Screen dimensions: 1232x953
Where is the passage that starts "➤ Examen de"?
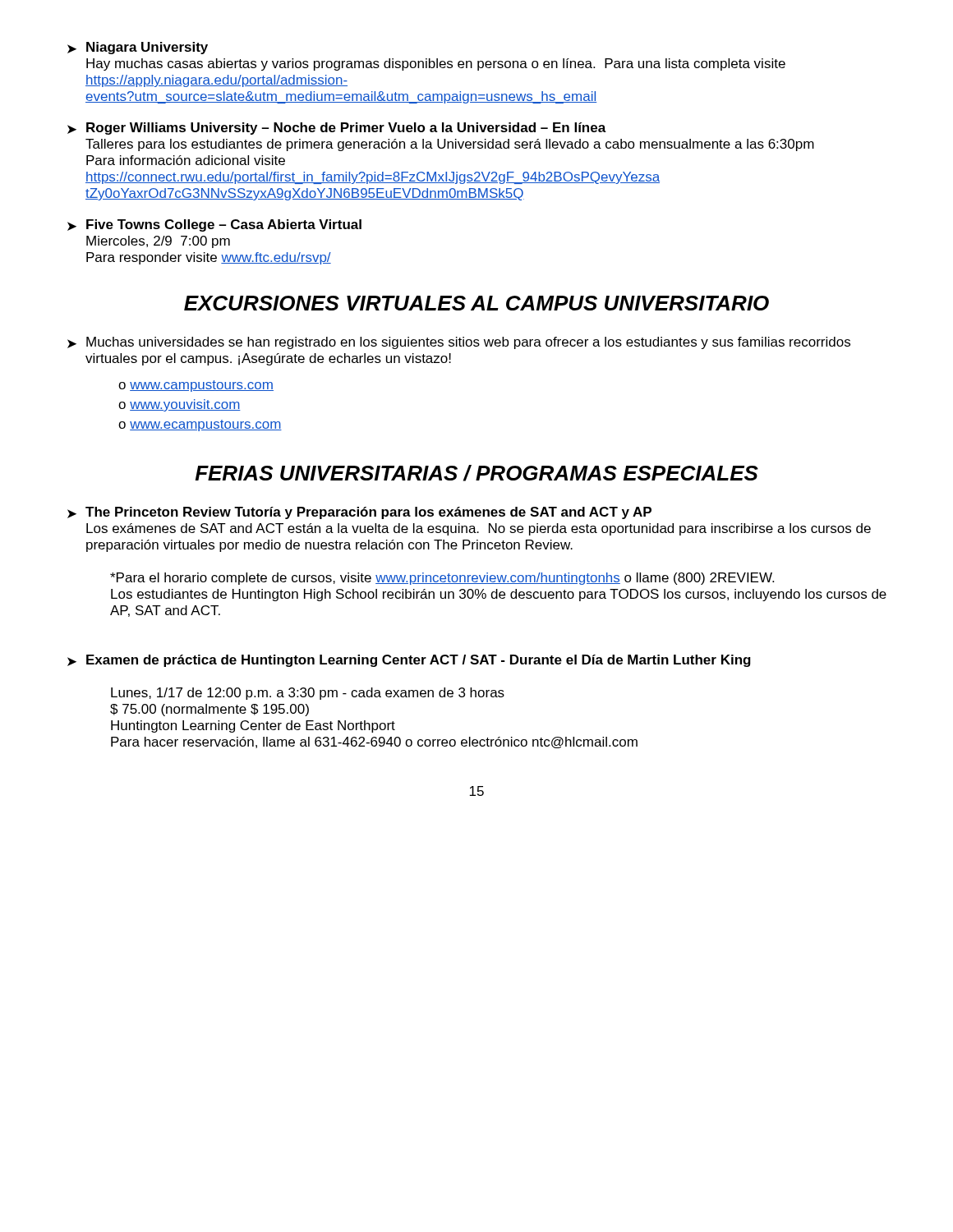(476, 701)
